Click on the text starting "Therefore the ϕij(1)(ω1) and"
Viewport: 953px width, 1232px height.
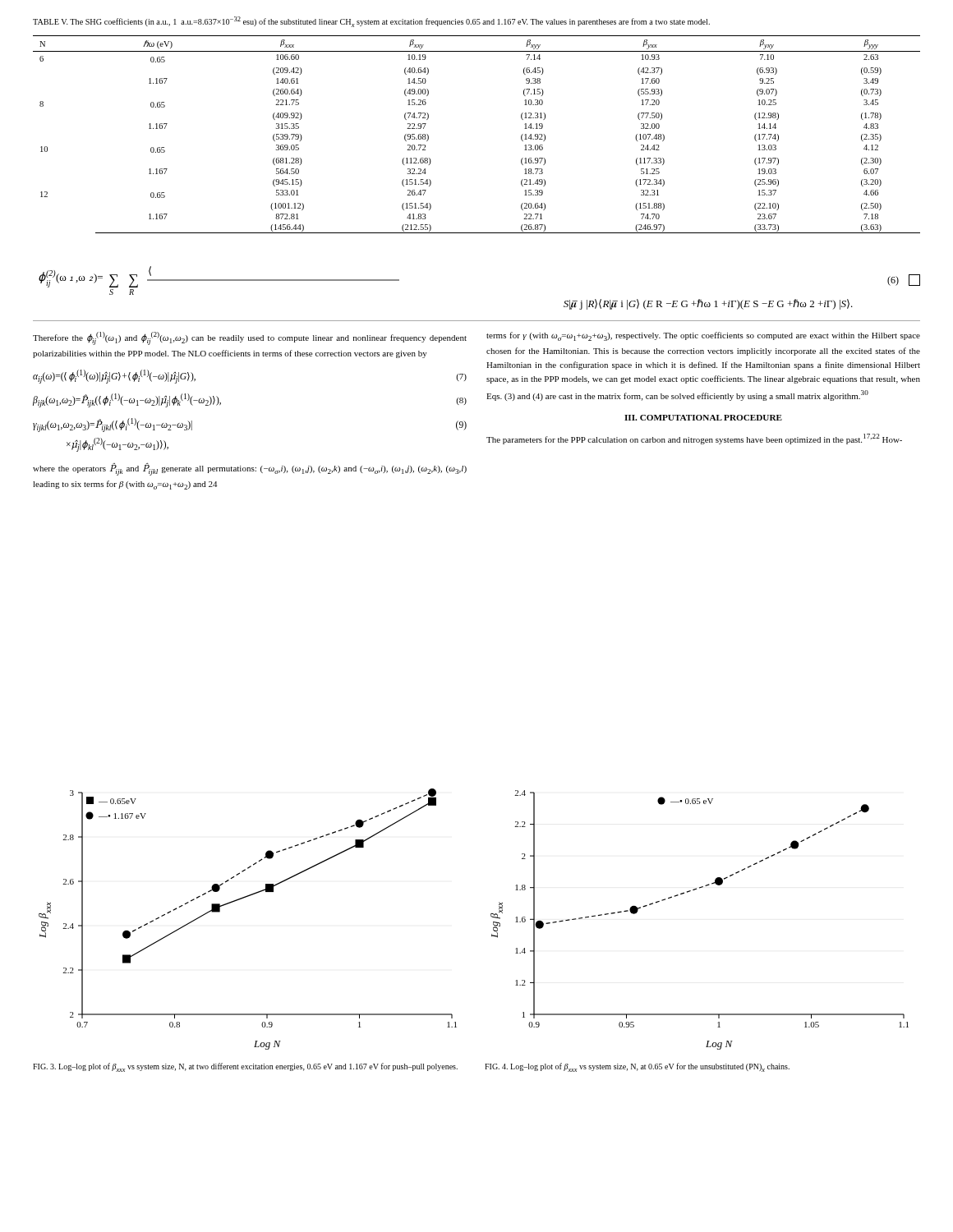(x=250, y=344)
